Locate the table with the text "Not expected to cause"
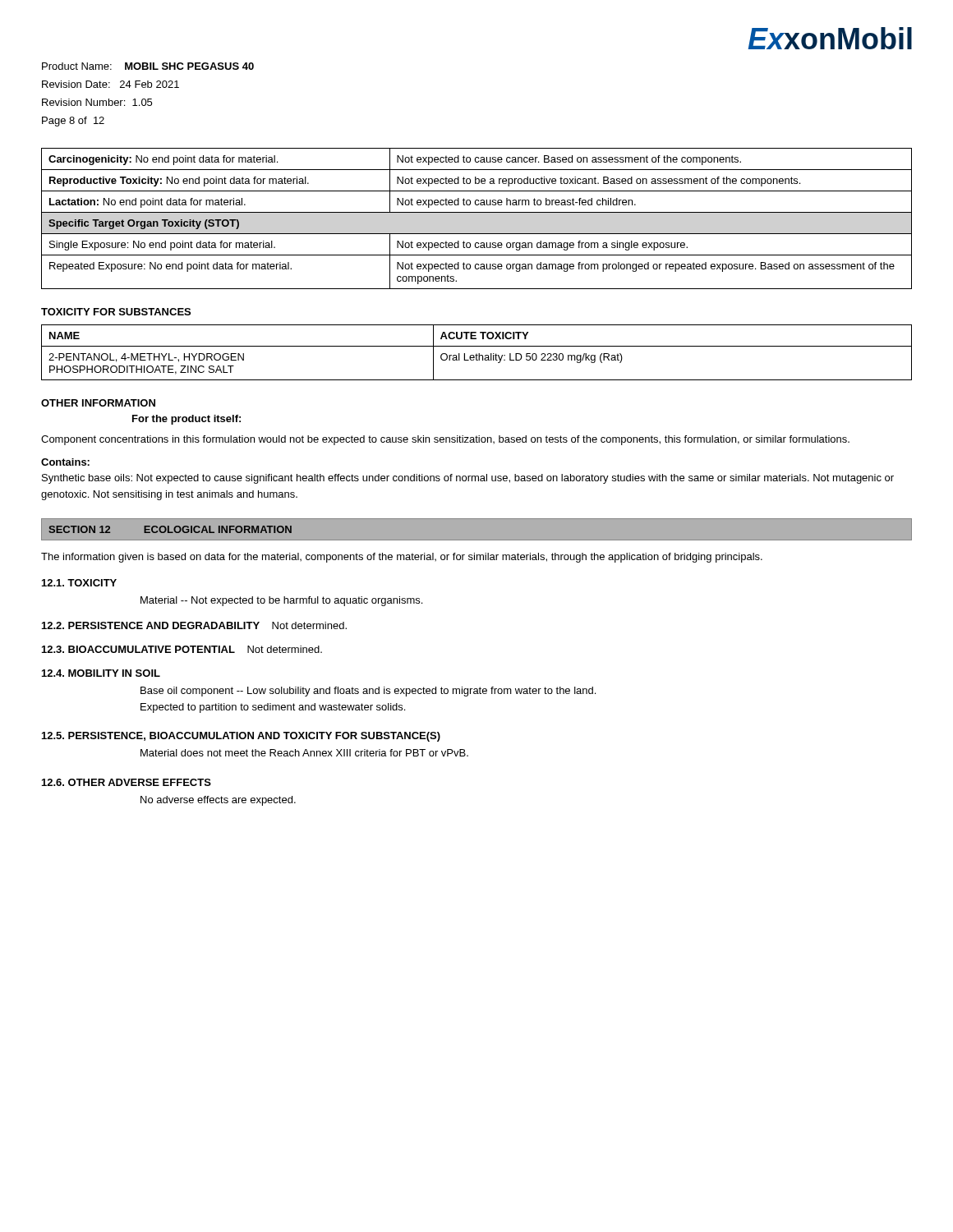Screen dimensions: 1232x953 pos(476,218)
